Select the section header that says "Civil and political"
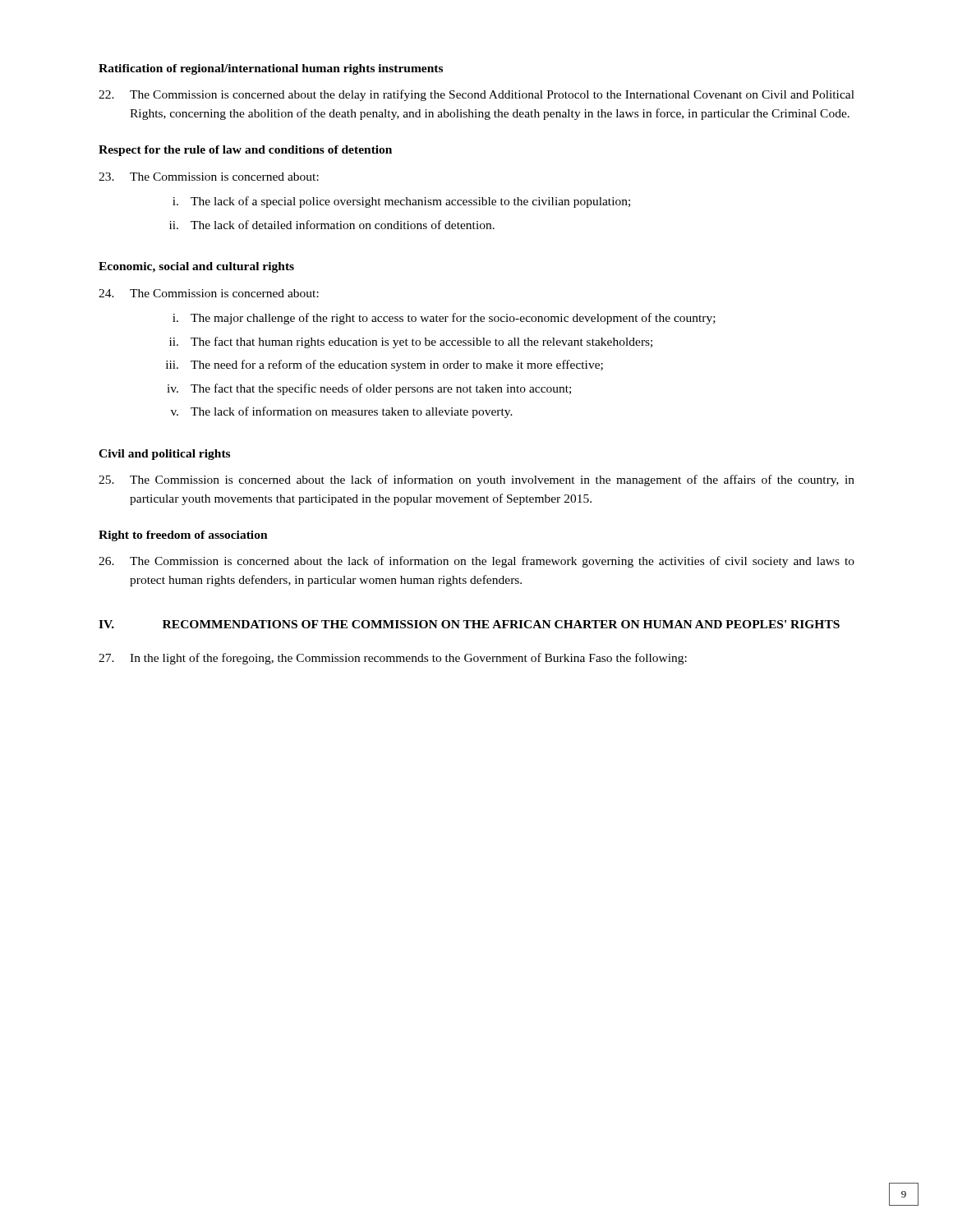Viewport: 953px width, 1232px height. point(165,453)
